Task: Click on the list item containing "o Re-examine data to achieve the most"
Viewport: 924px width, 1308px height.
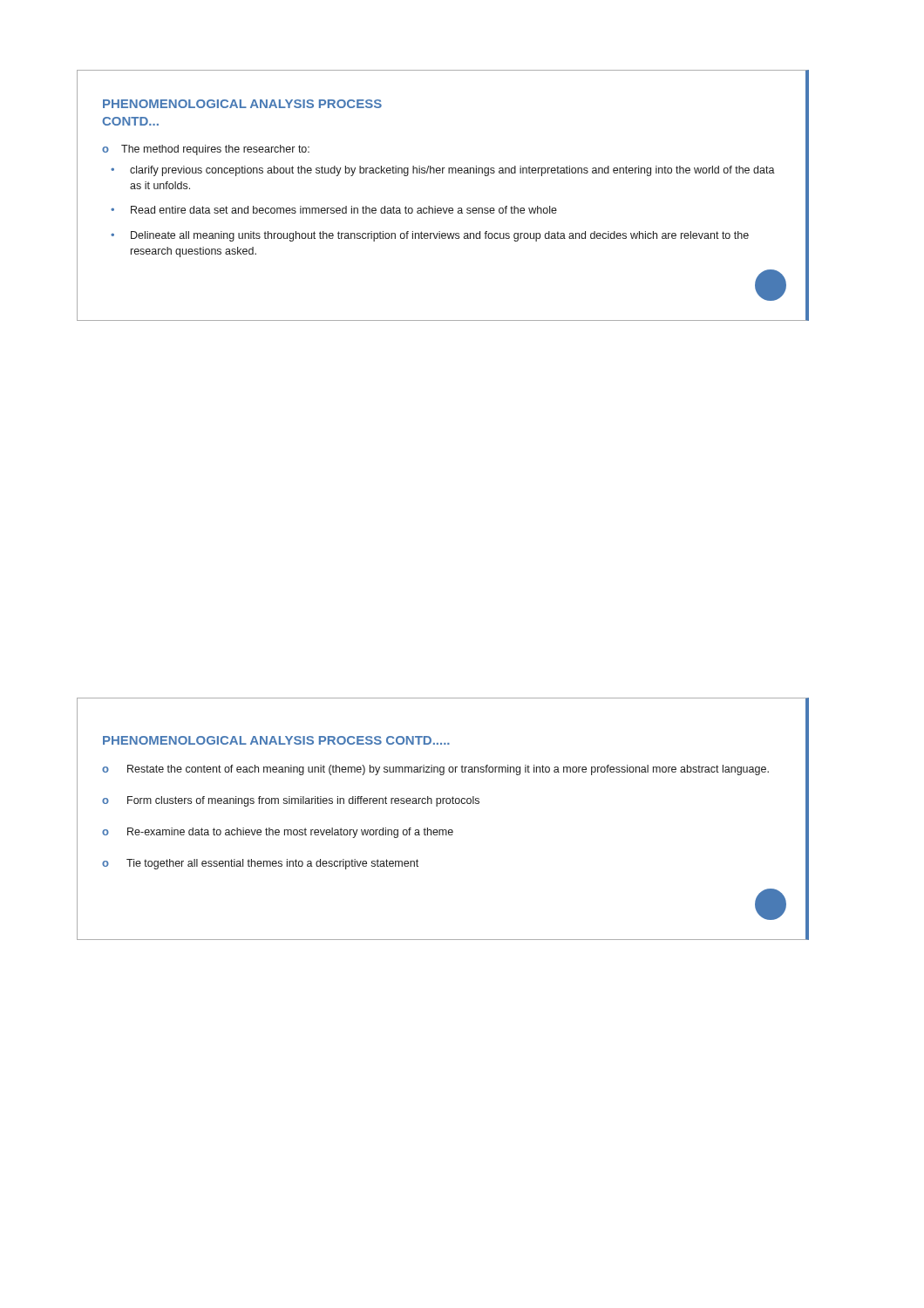Action: point(278,832)
